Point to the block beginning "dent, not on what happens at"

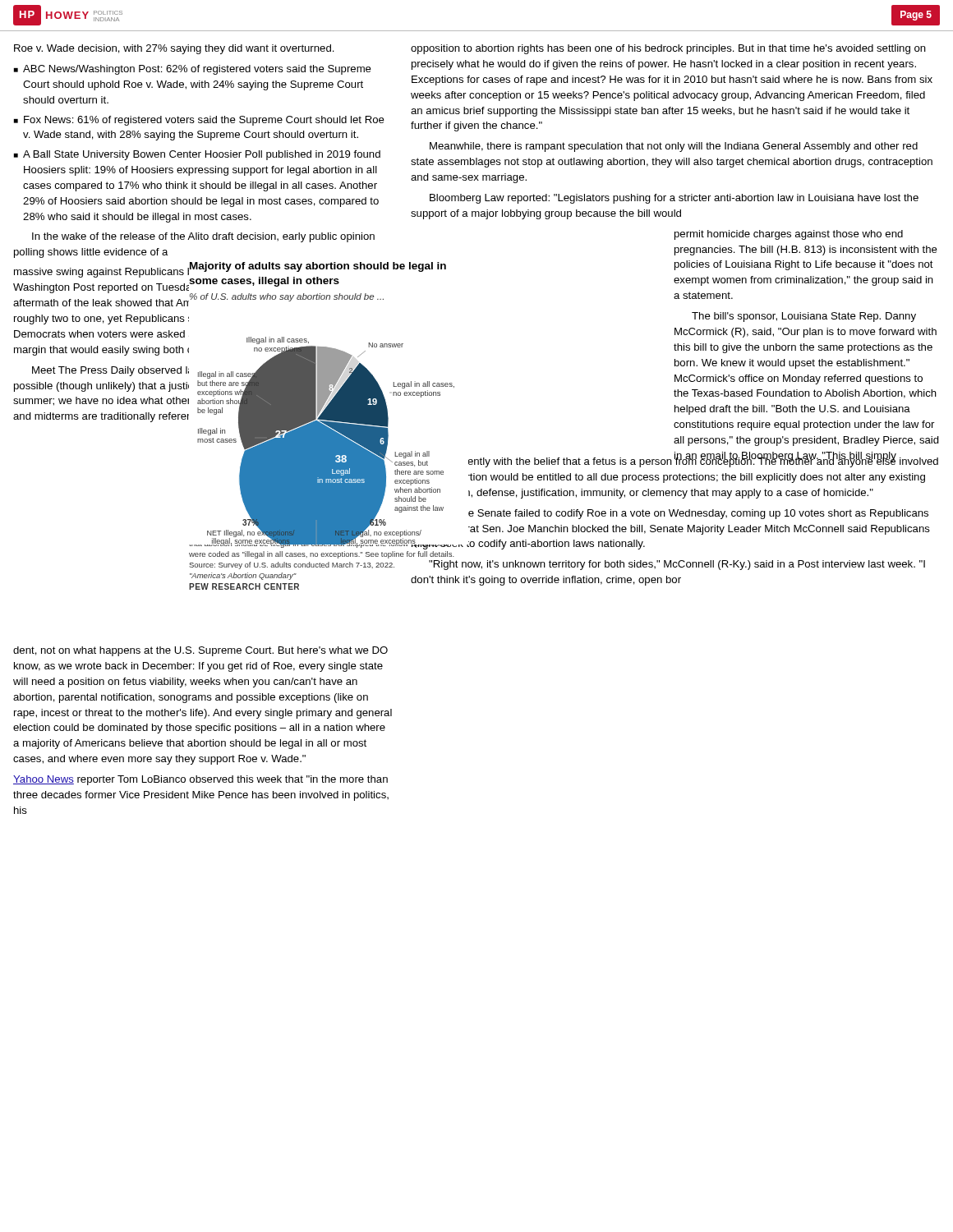point(203,704)
